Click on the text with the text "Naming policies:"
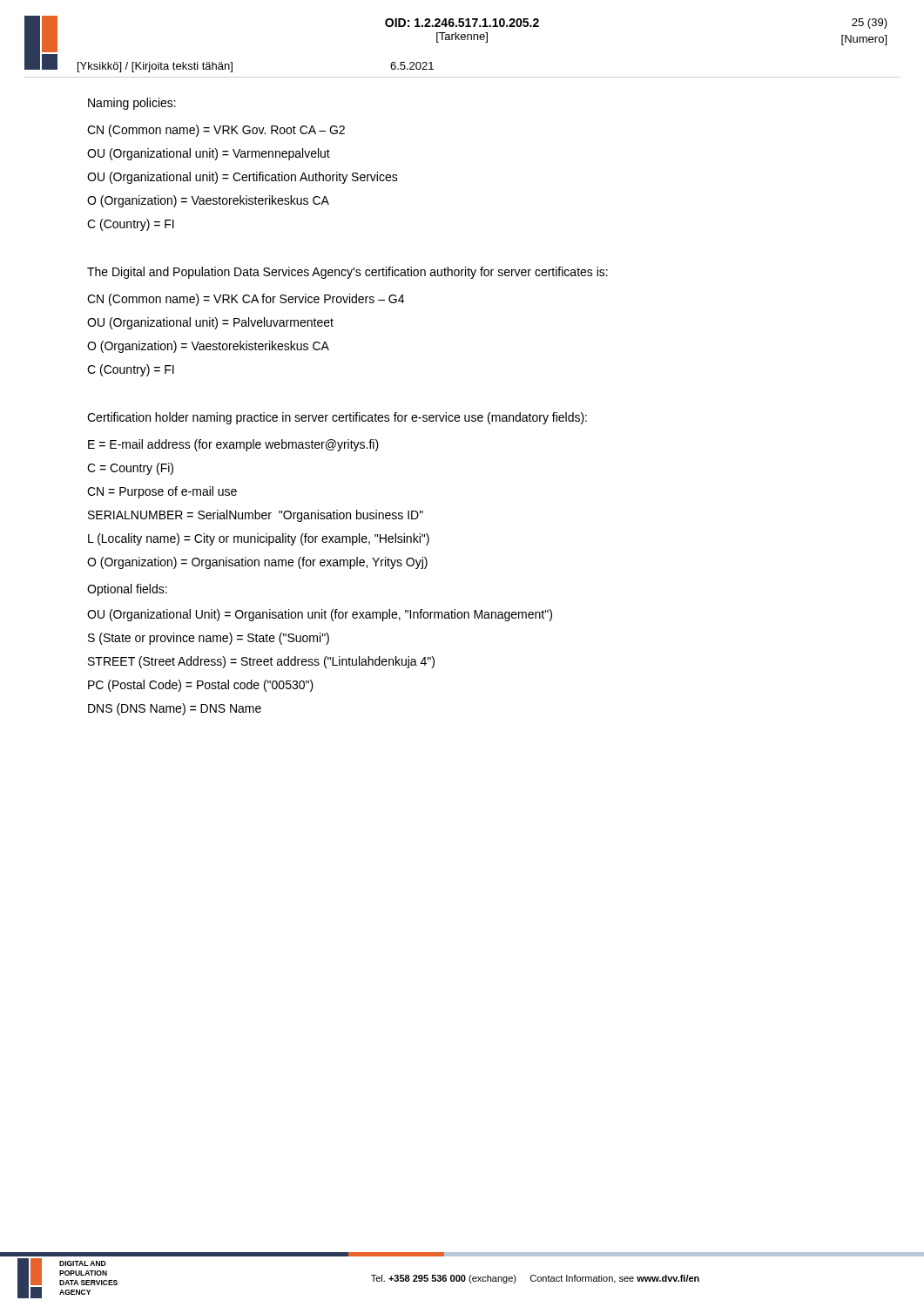This screenshot has height=1307, width=924. [x=132, y=103]
